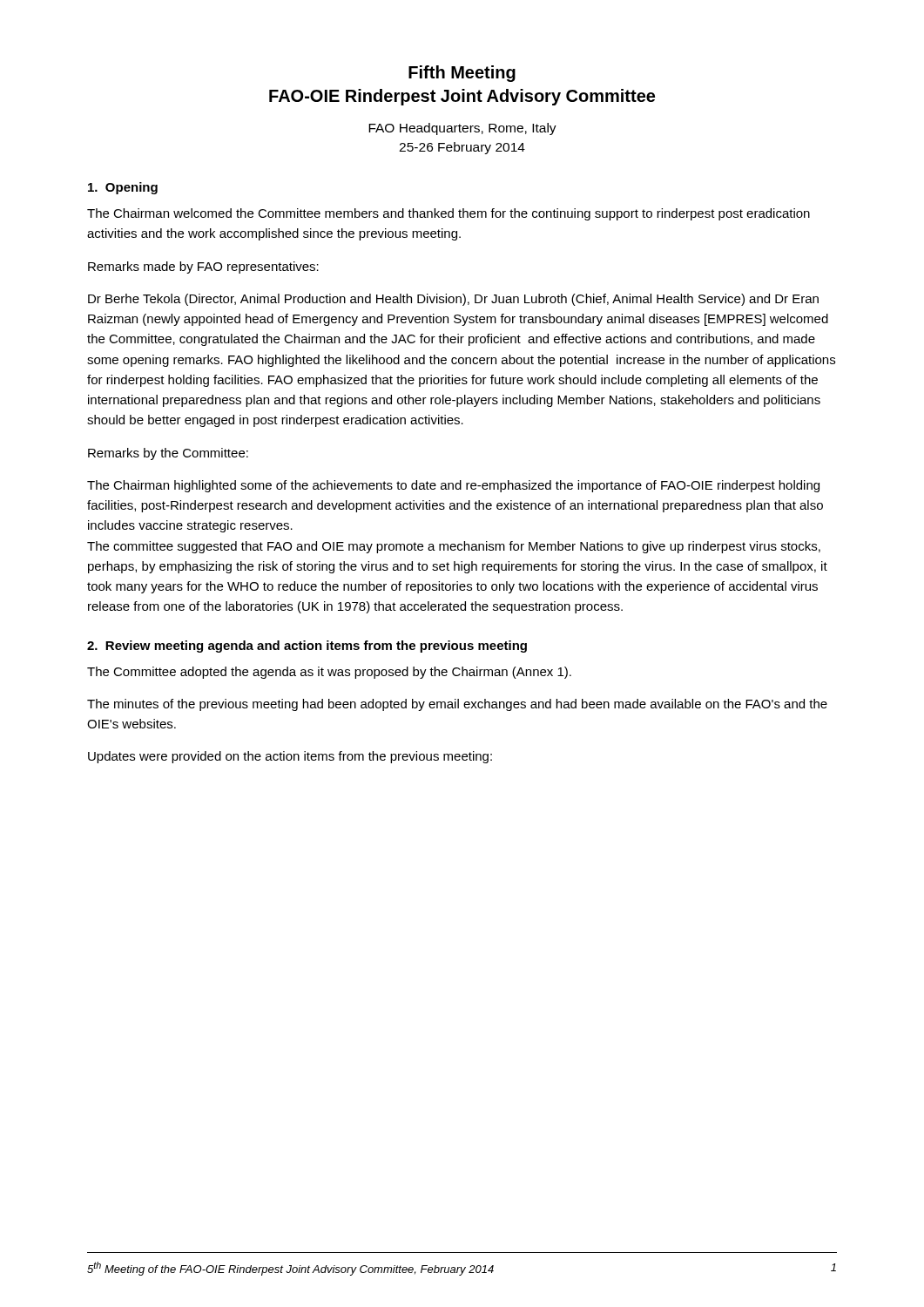Point to the text starting "The Chairman highlighted some of the achievements to"

(457, 545)
